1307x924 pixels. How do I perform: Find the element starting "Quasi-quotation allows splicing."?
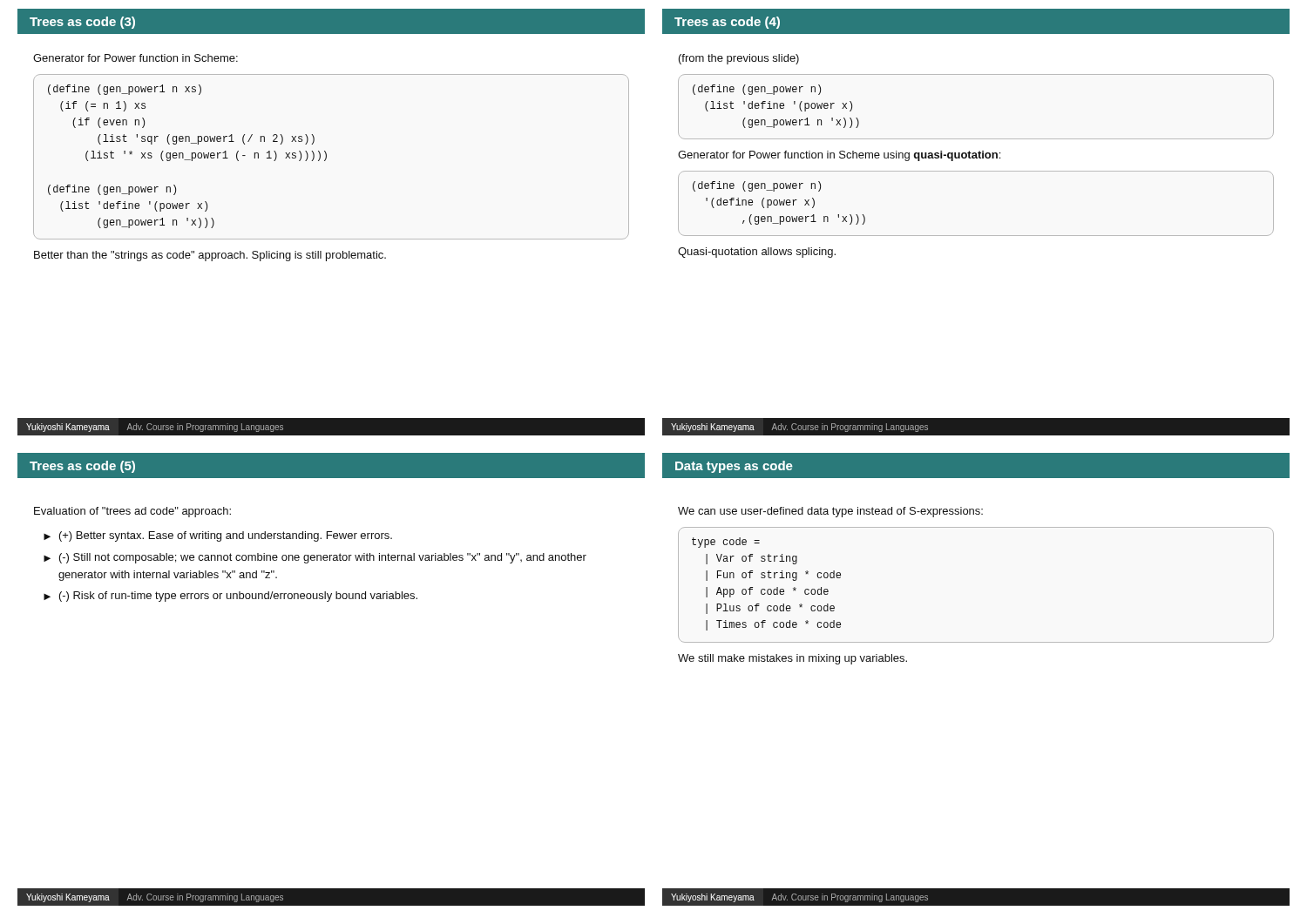(757, 251)
